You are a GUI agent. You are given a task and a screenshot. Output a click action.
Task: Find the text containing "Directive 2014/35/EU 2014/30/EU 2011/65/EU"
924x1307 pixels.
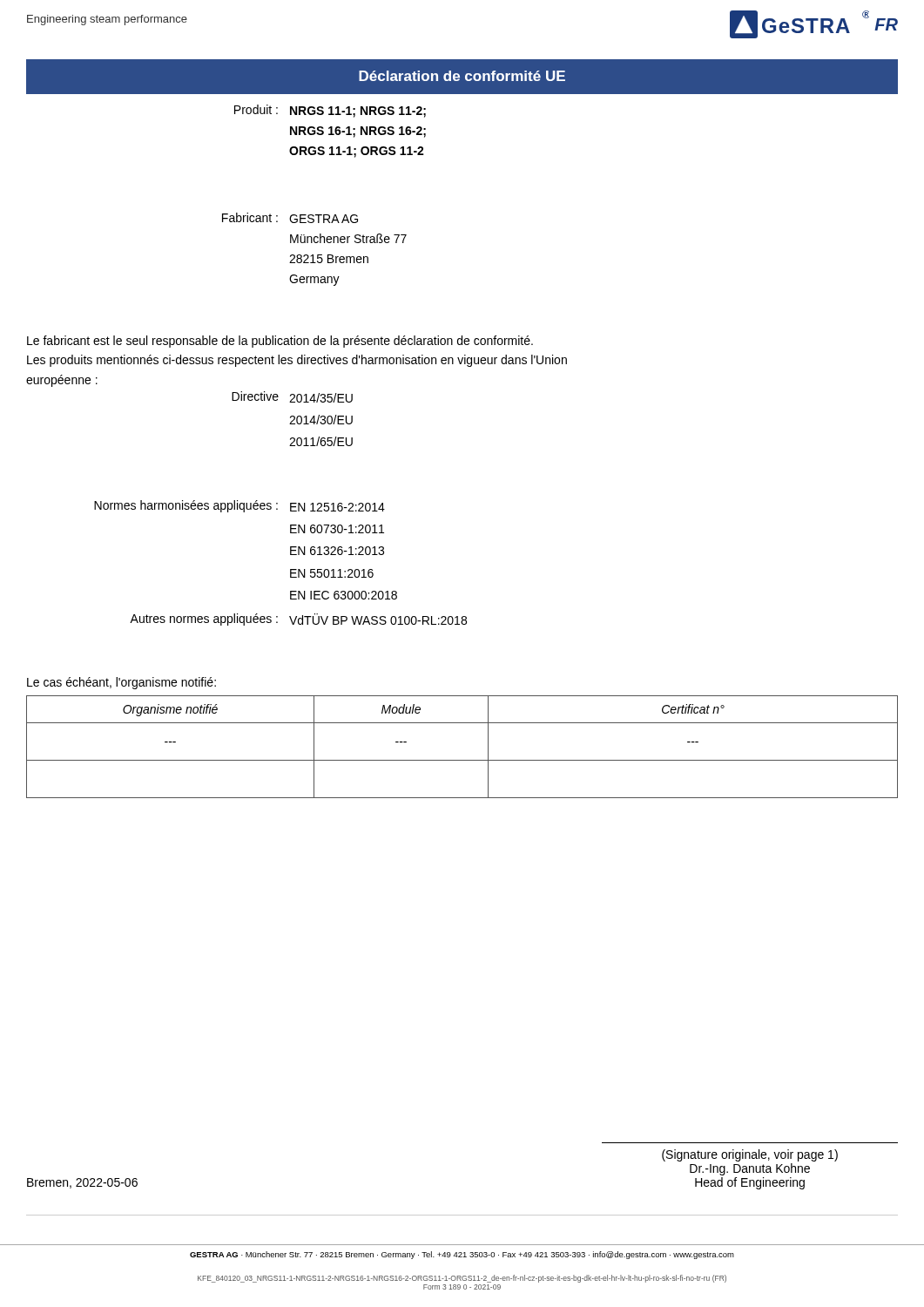pyautogui.click(x=292, y=397)
